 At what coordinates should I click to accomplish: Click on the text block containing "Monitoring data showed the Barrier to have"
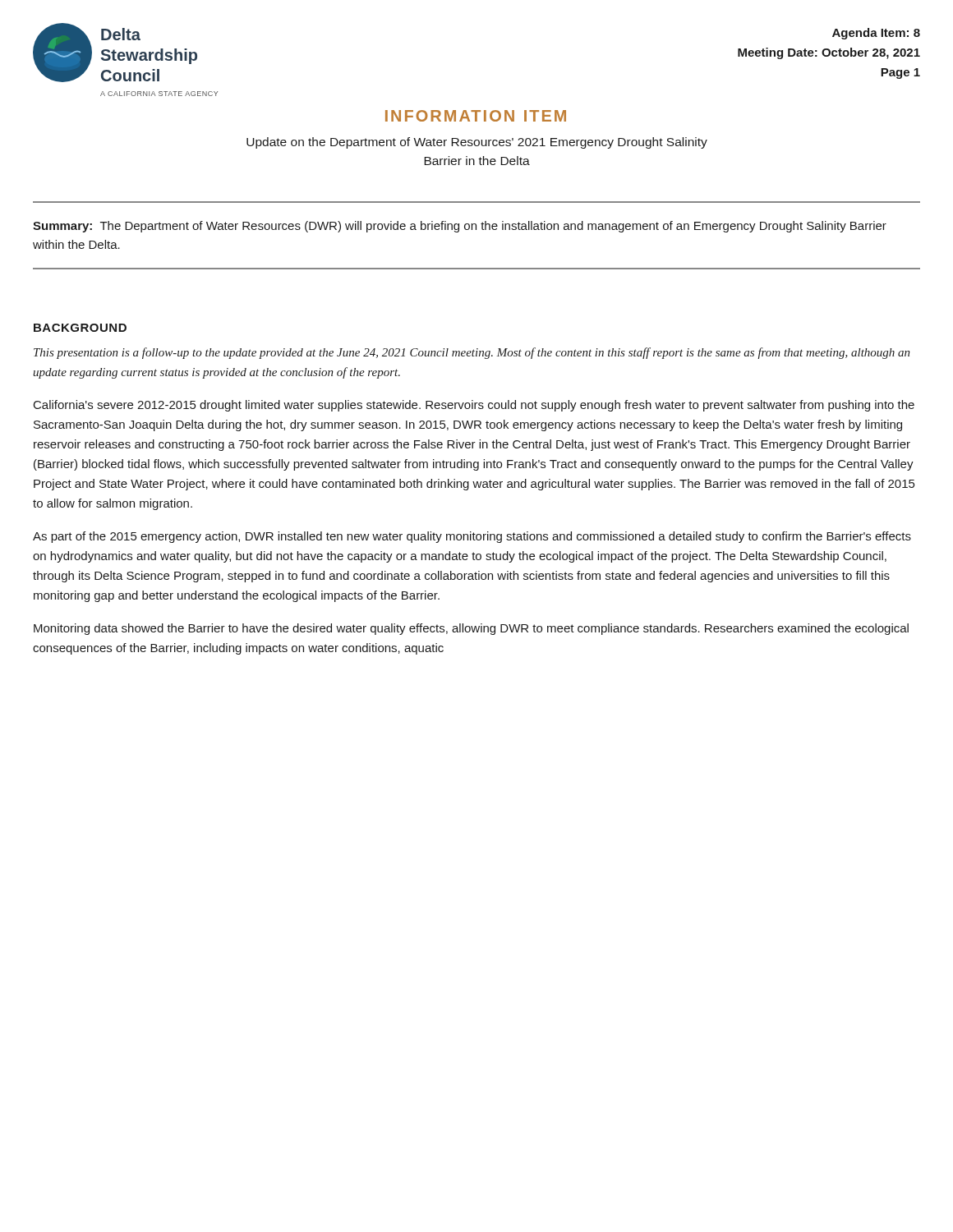471,638
